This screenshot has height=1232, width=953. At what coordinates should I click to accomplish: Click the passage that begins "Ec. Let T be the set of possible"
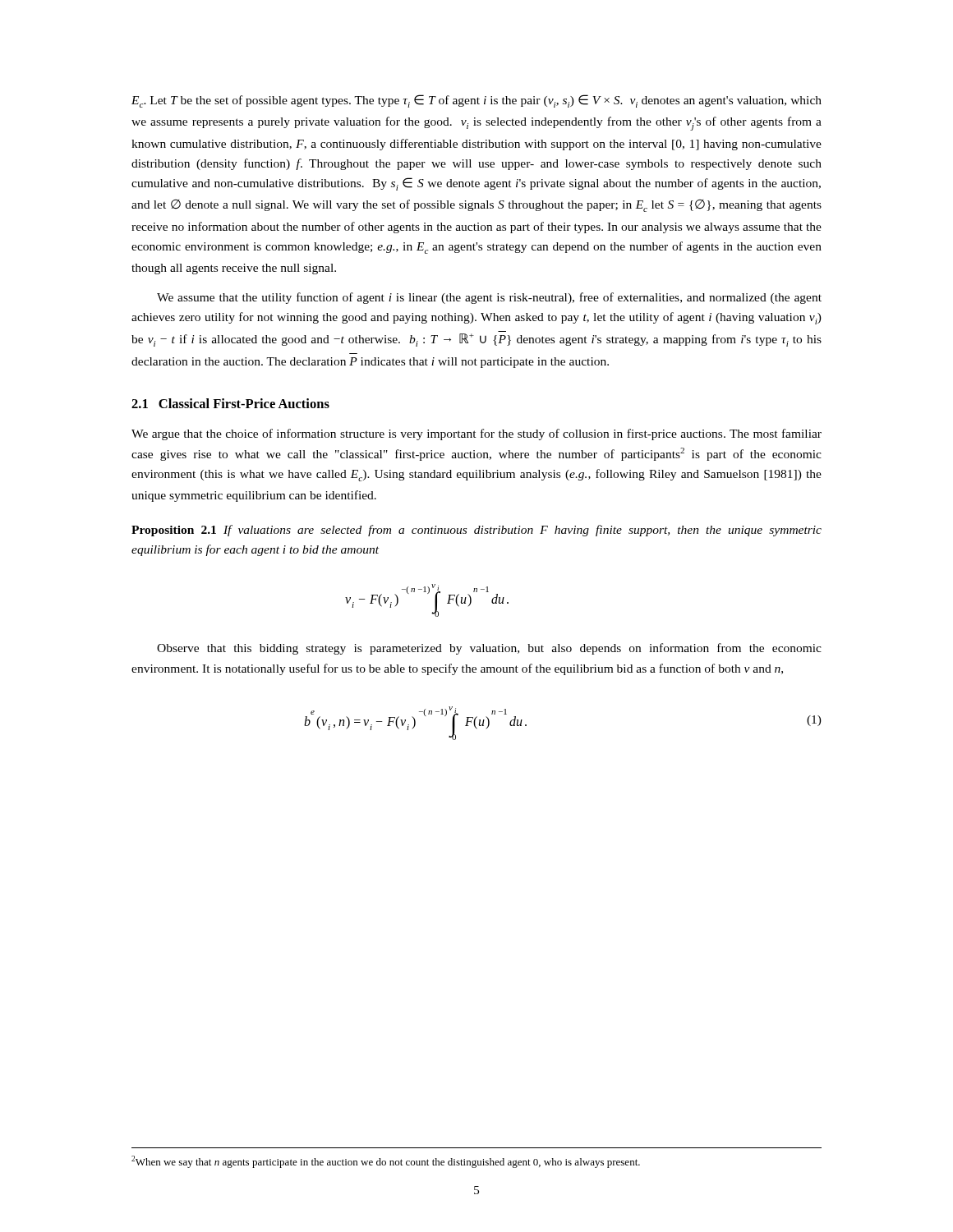pos(476,184)
